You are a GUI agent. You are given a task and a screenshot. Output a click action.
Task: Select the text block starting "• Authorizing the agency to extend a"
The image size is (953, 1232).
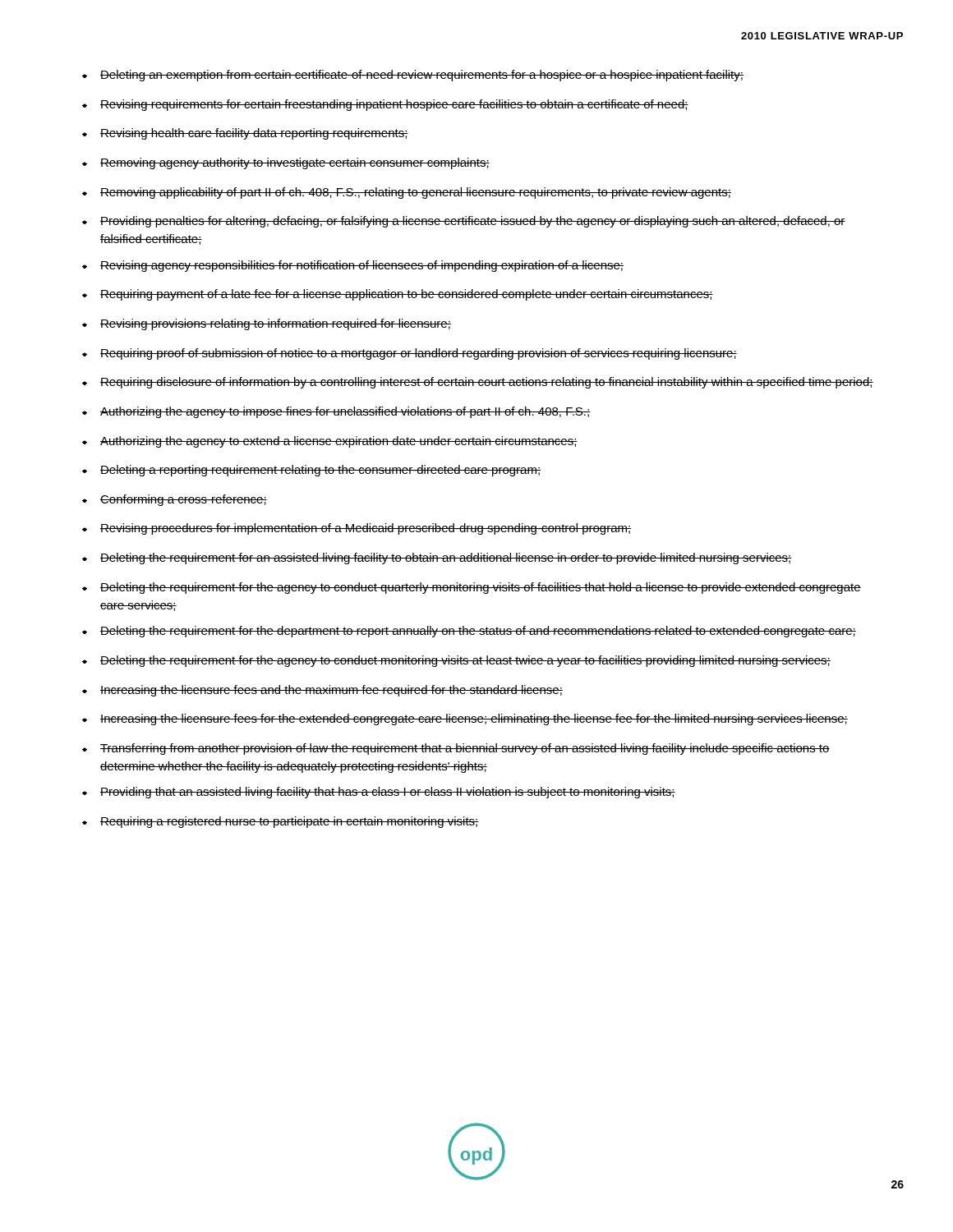click(x=330, y=442)
